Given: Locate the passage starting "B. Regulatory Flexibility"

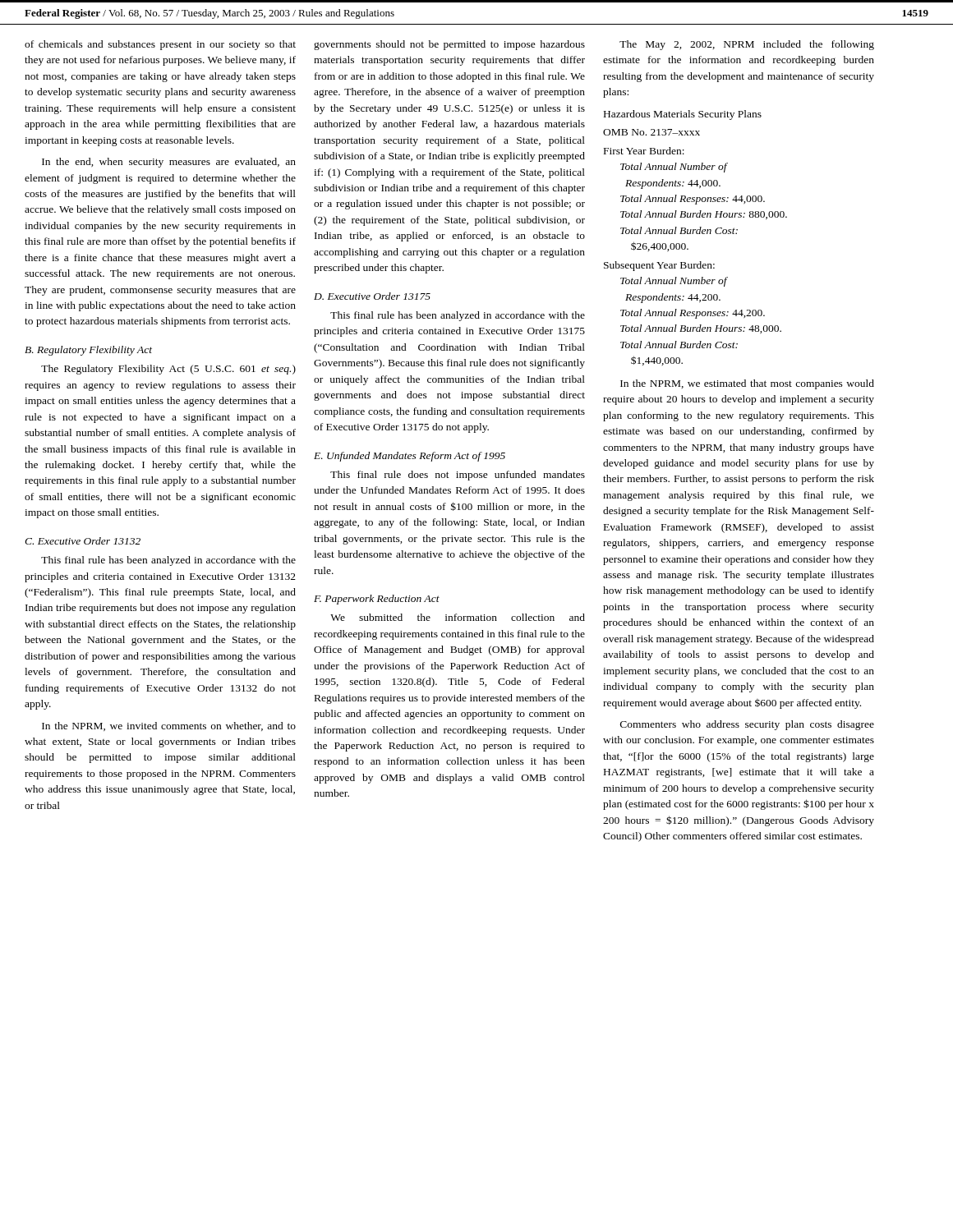Looking at the screenshot, I should (x=88, y=349).
